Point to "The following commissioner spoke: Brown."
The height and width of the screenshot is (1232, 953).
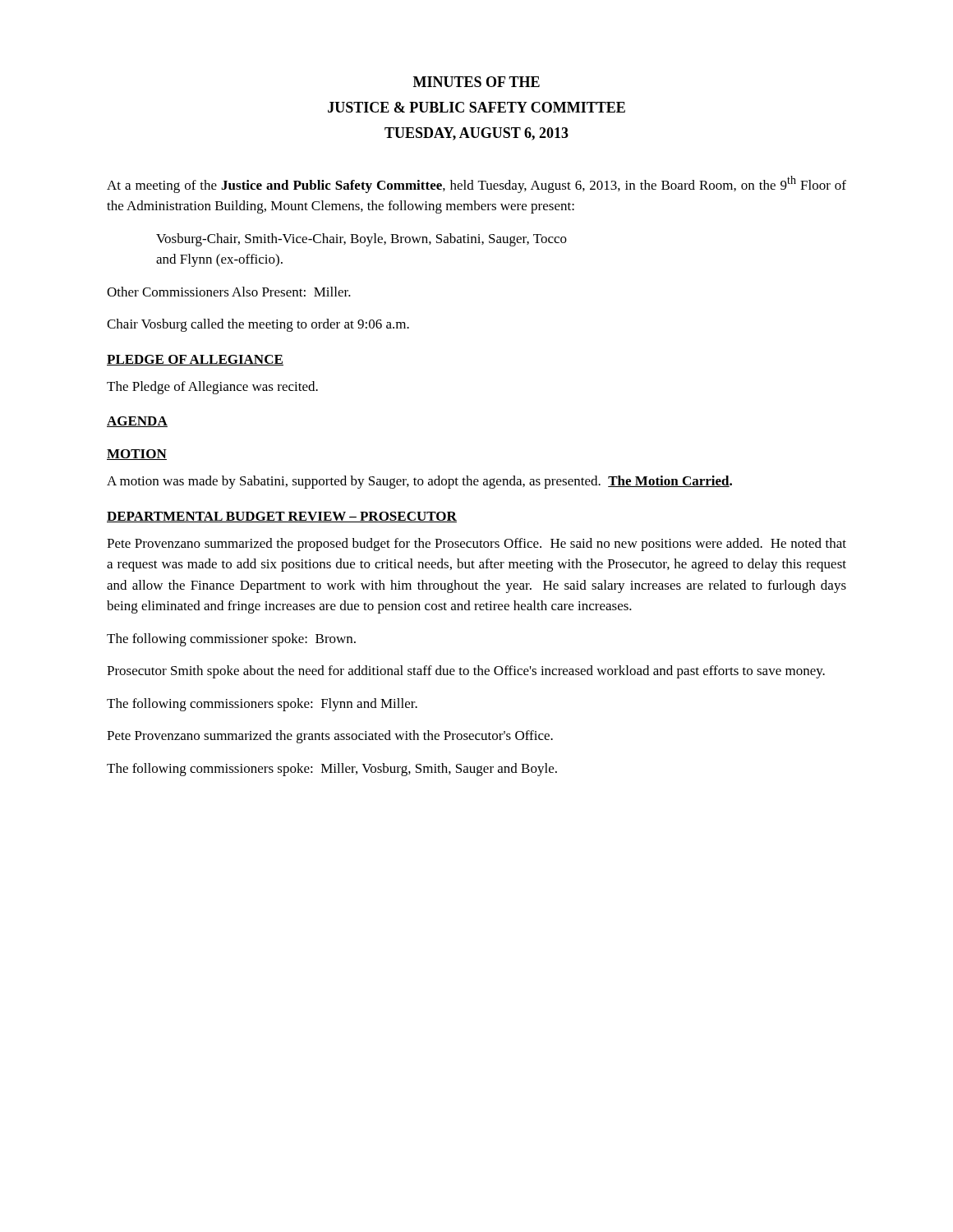tap(232, 638)
